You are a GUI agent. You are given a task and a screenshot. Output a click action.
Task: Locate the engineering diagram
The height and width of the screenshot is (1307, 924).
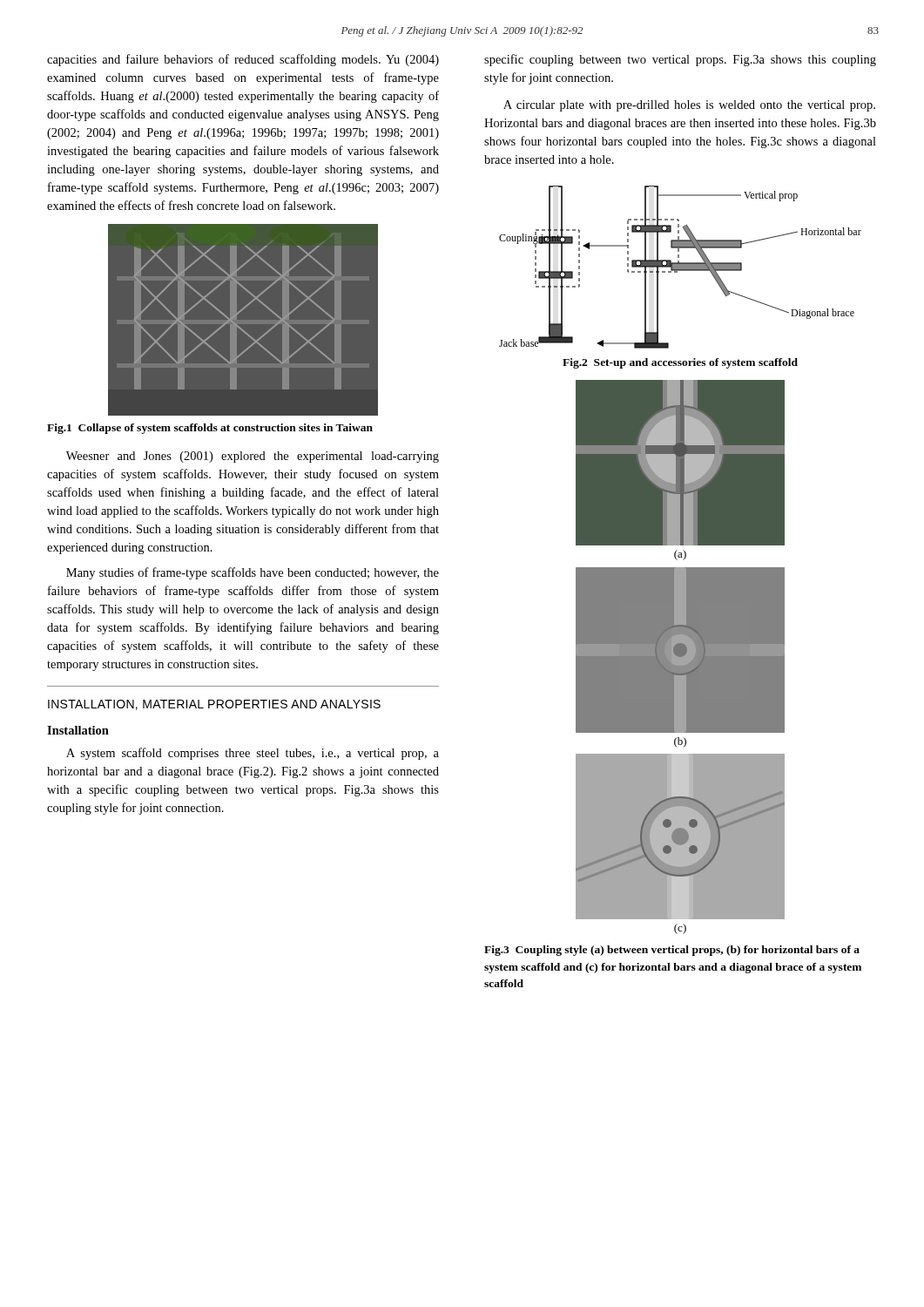[x=680, y=265]
